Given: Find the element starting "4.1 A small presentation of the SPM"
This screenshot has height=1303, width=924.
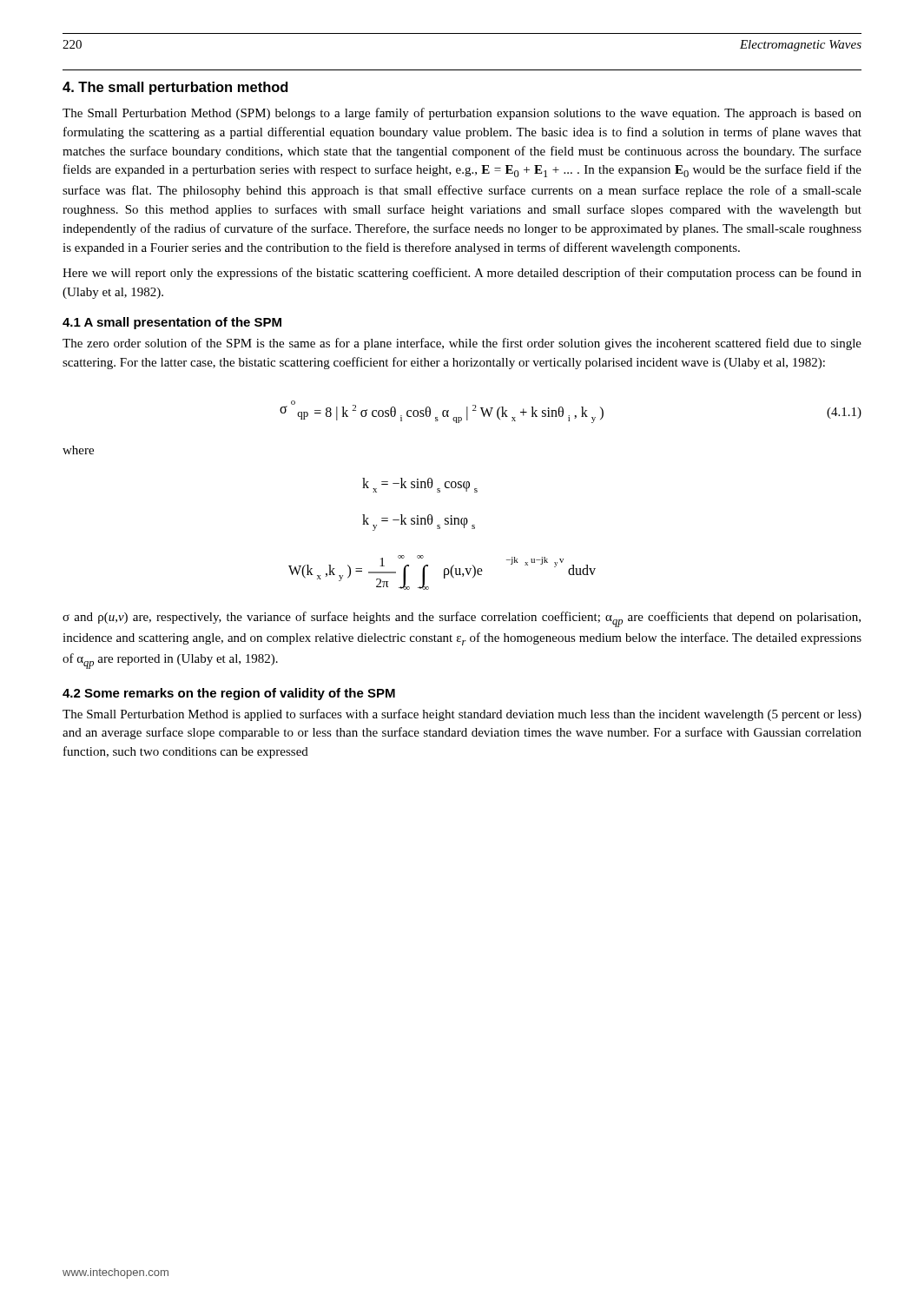Looking at the screenshot, I should click(x=172, y=322).
